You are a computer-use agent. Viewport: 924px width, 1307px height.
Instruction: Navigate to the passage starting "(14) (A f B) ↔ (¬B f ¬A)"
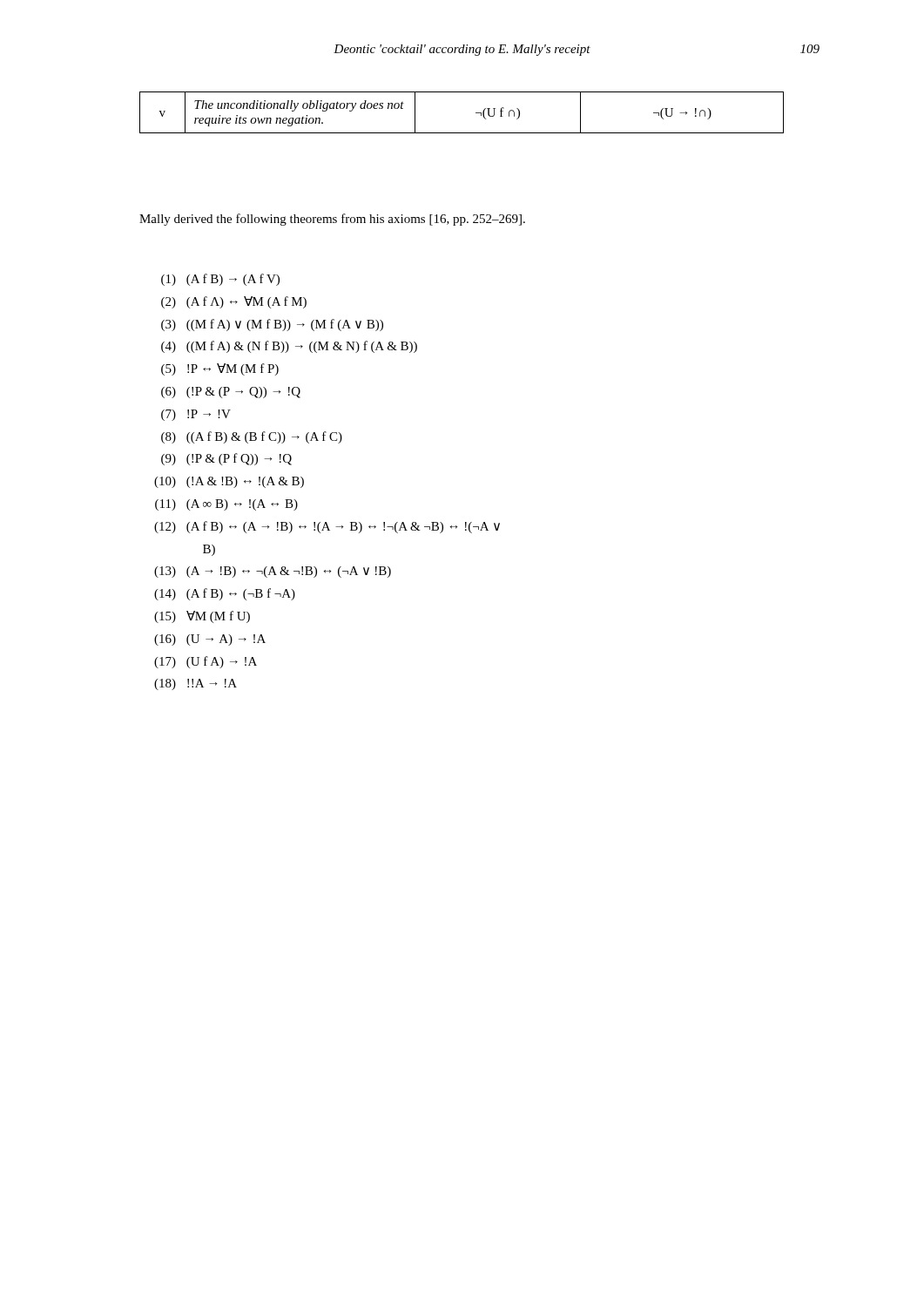[x=217, y=594]
